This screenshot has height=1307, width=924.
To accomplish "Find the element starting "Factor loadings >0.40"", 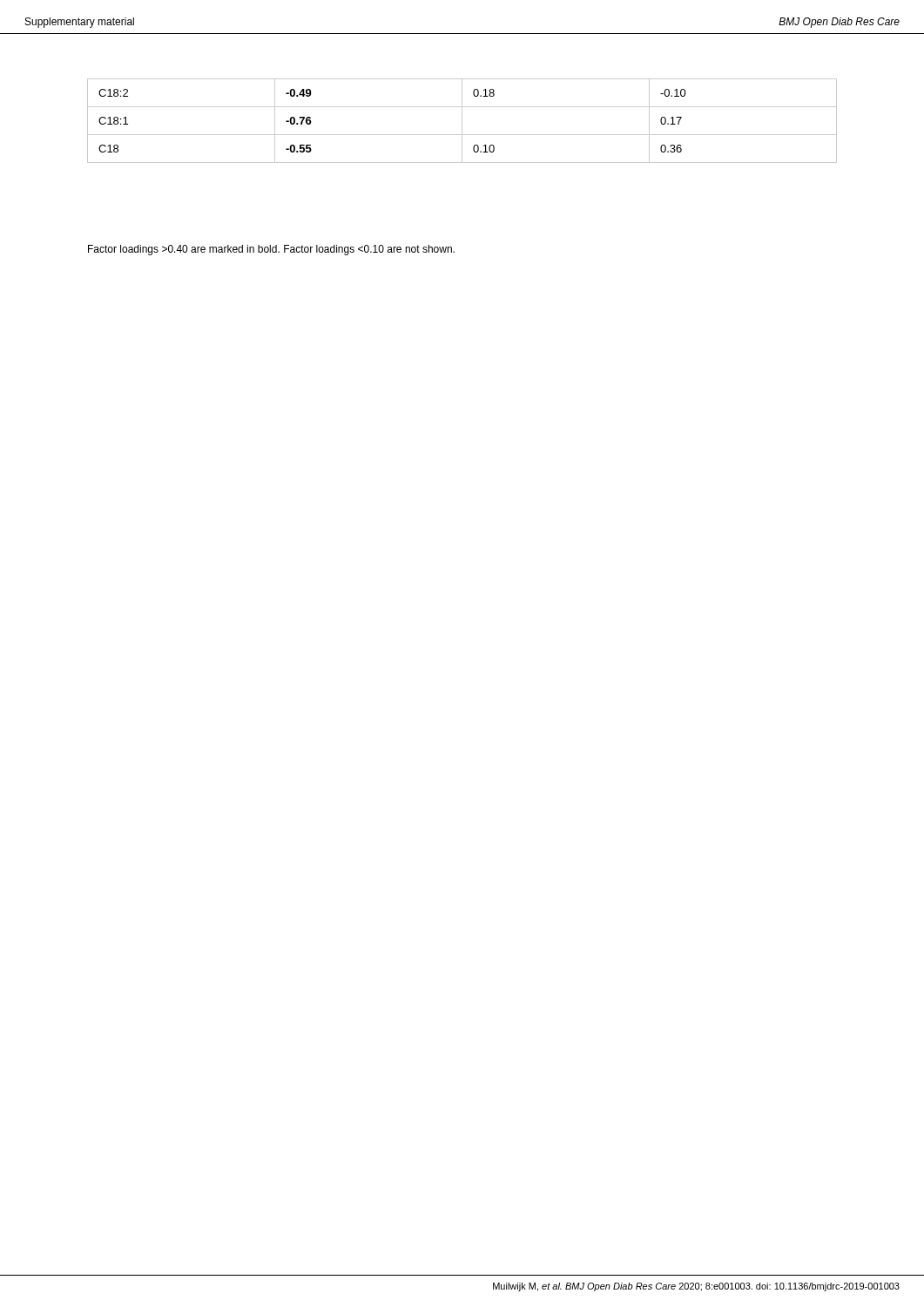I will pyautogui.click(x=271, y=249).
